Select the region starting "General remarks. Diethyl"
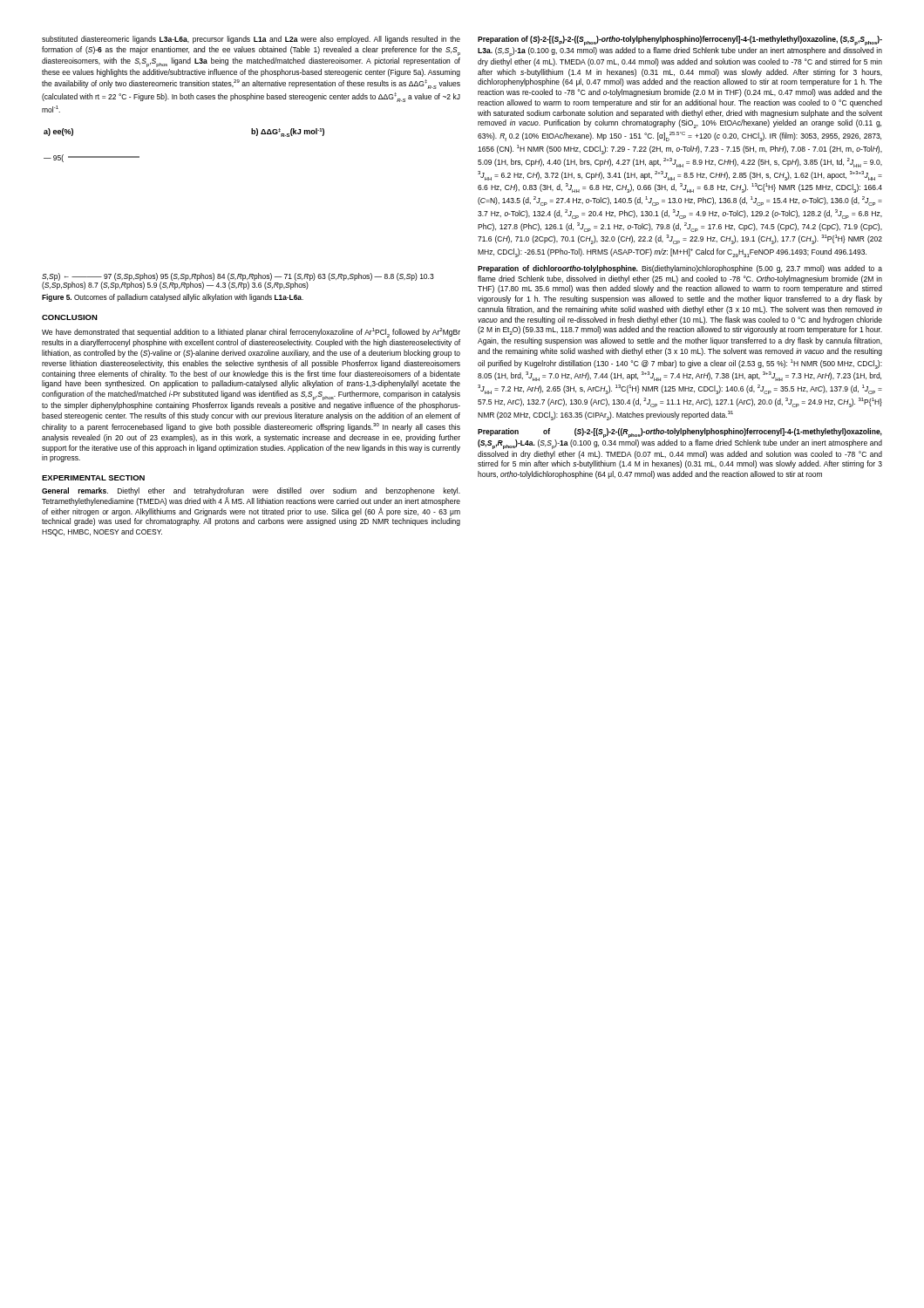This screenshot has height=1308, width=924. pos(251,512)
